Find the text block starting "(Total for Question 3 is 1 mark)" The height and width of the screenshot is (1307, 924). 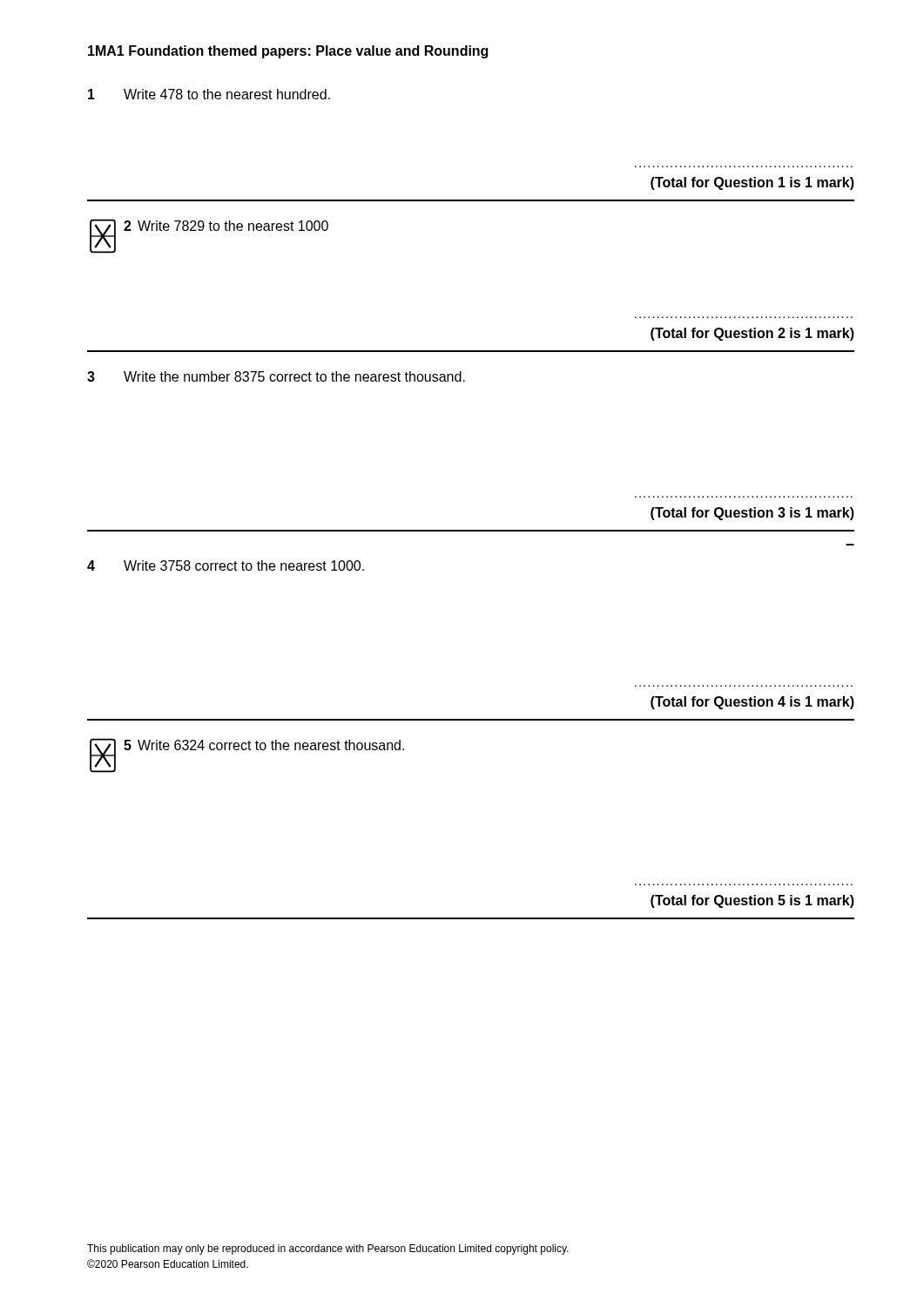(752, 513)
